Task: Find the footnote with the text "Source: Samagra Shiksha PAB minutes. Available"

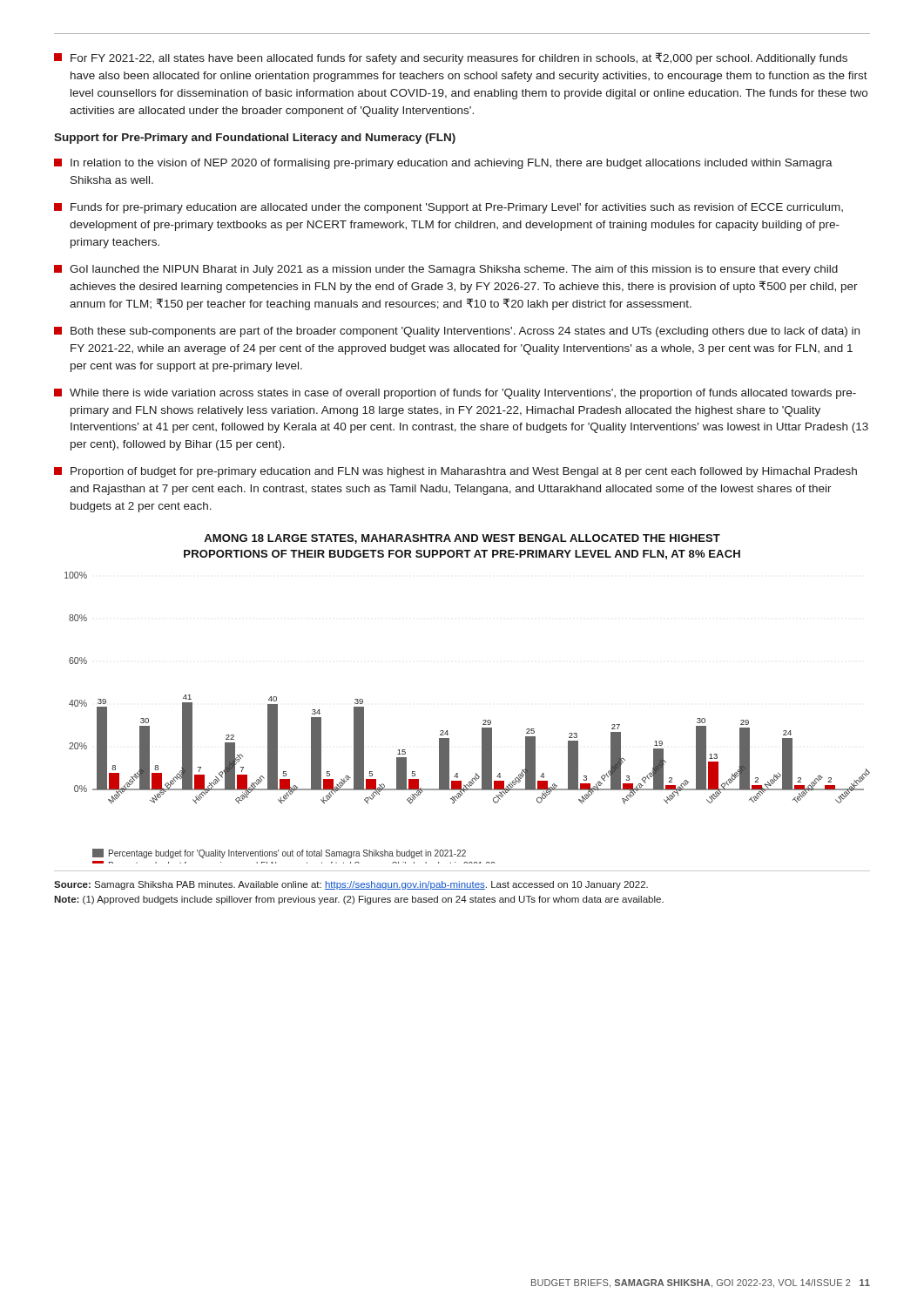Action: [359, 892]
